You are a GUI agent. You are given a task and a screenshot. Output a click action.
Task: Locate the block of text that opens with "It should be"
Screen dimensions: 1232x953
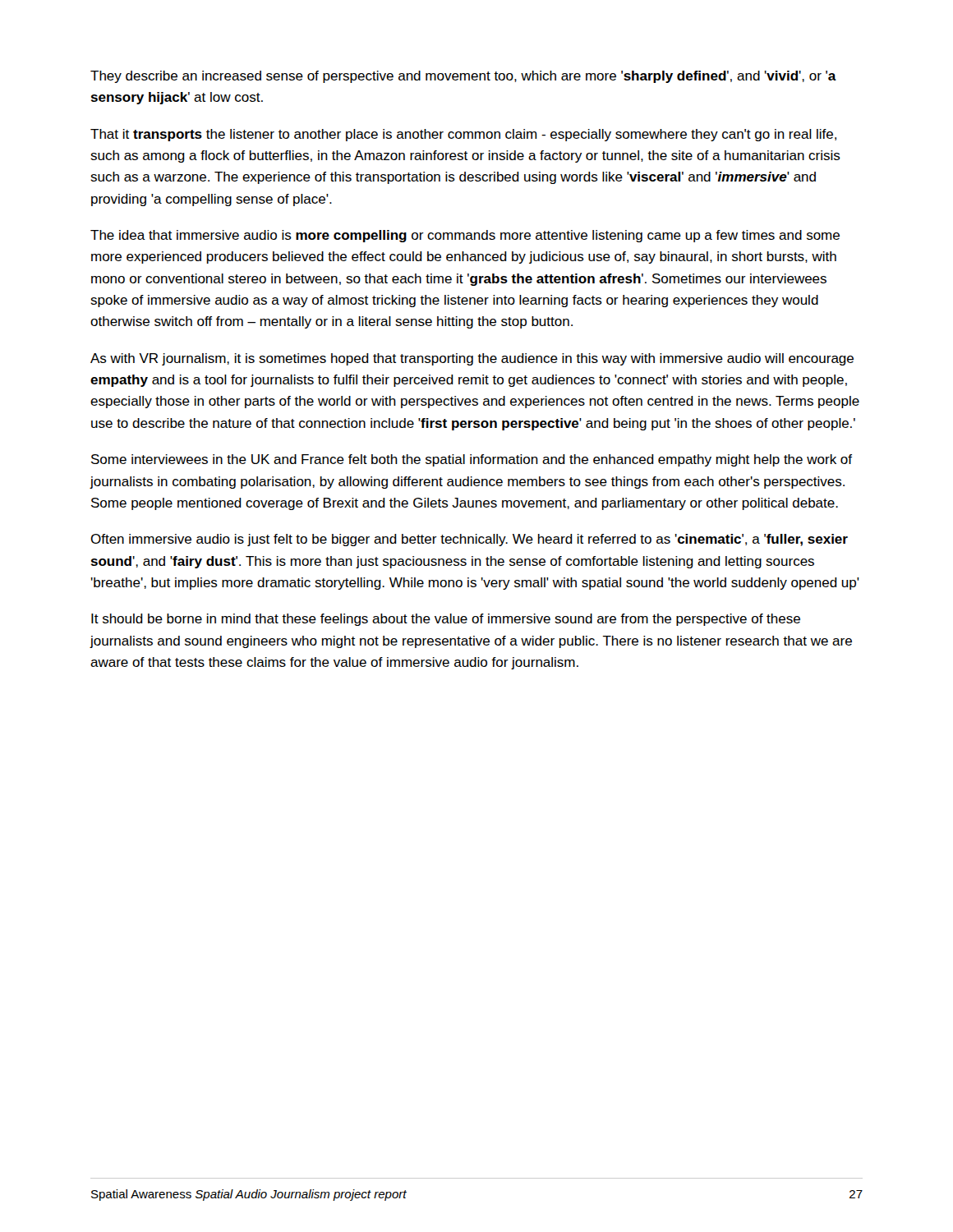476,641
